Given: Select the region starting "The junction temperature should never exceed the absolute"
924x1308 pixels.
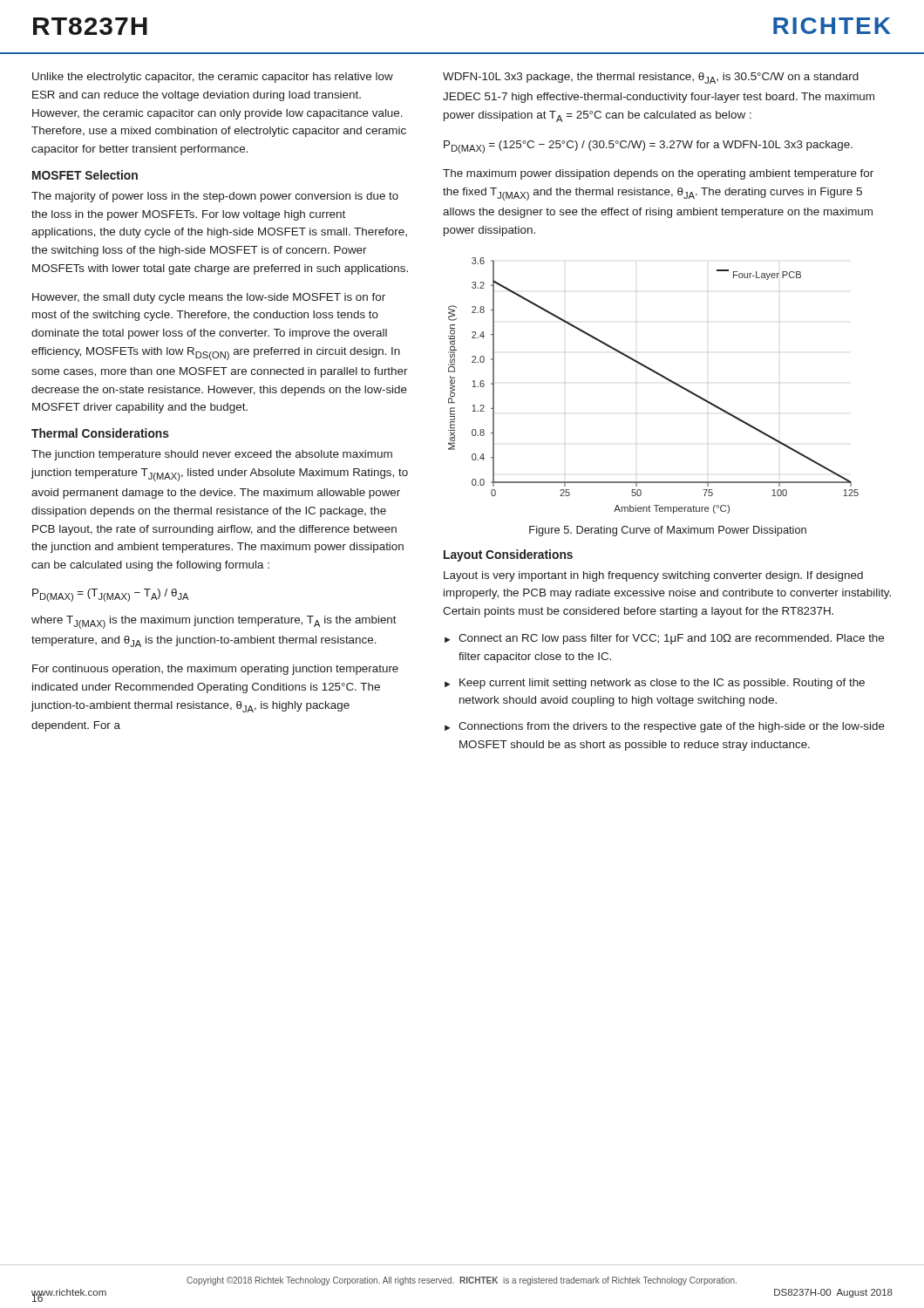Looking at the screenshot, I should tap(221, 510).
